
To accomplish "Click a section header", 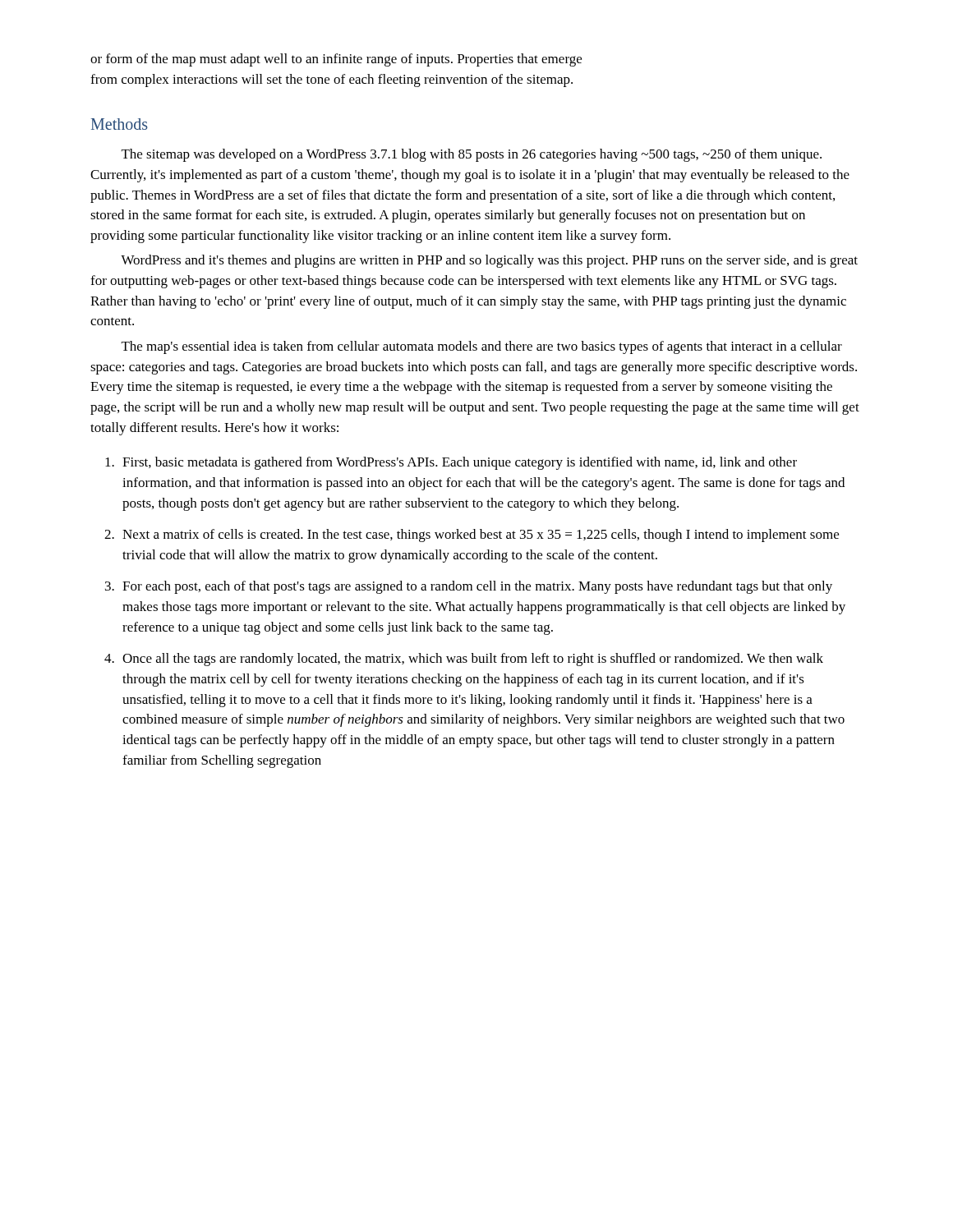I will (119, 124).
